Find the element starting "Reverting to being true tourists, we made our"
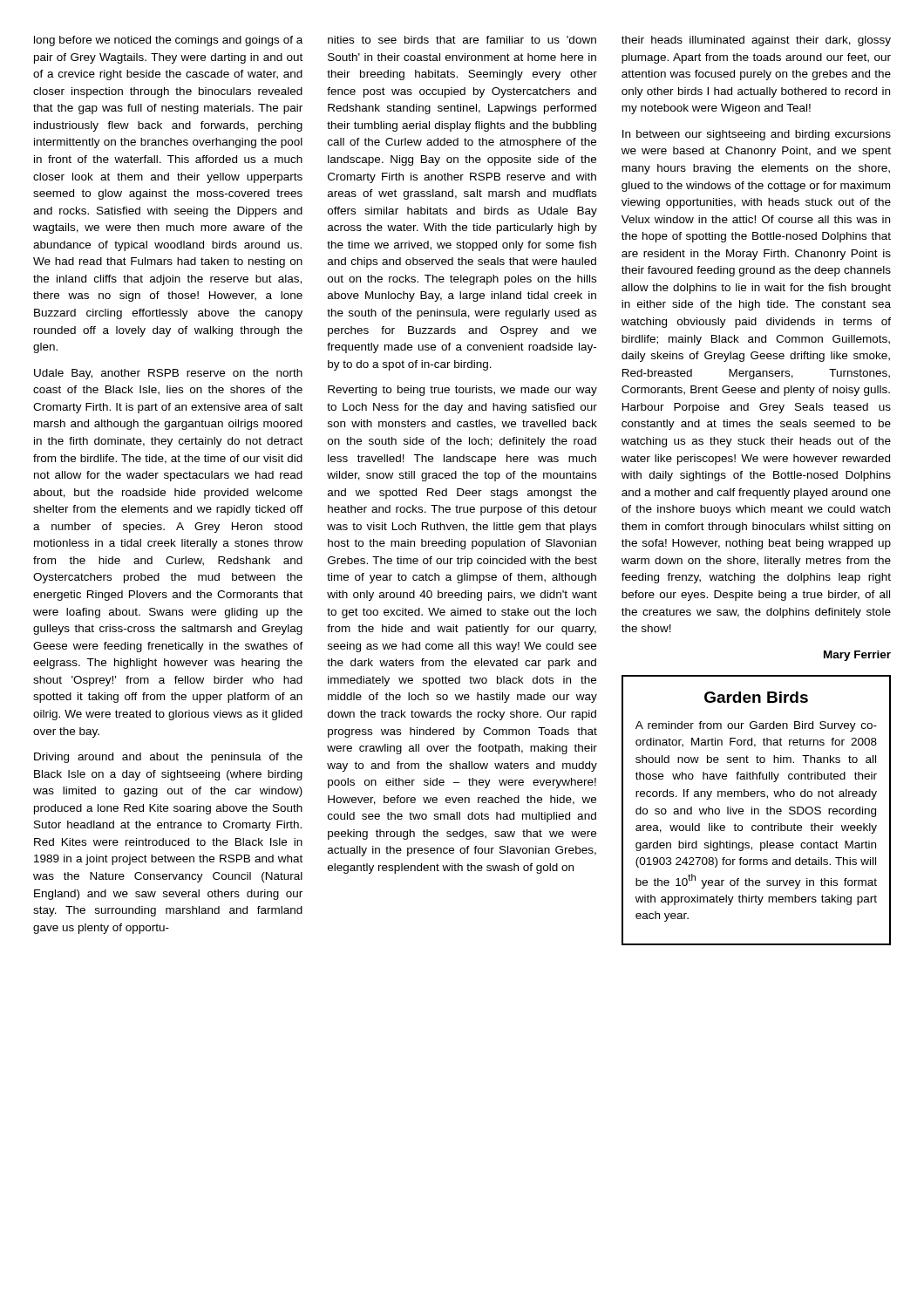Screen dimensions: 1308x924 462,629
